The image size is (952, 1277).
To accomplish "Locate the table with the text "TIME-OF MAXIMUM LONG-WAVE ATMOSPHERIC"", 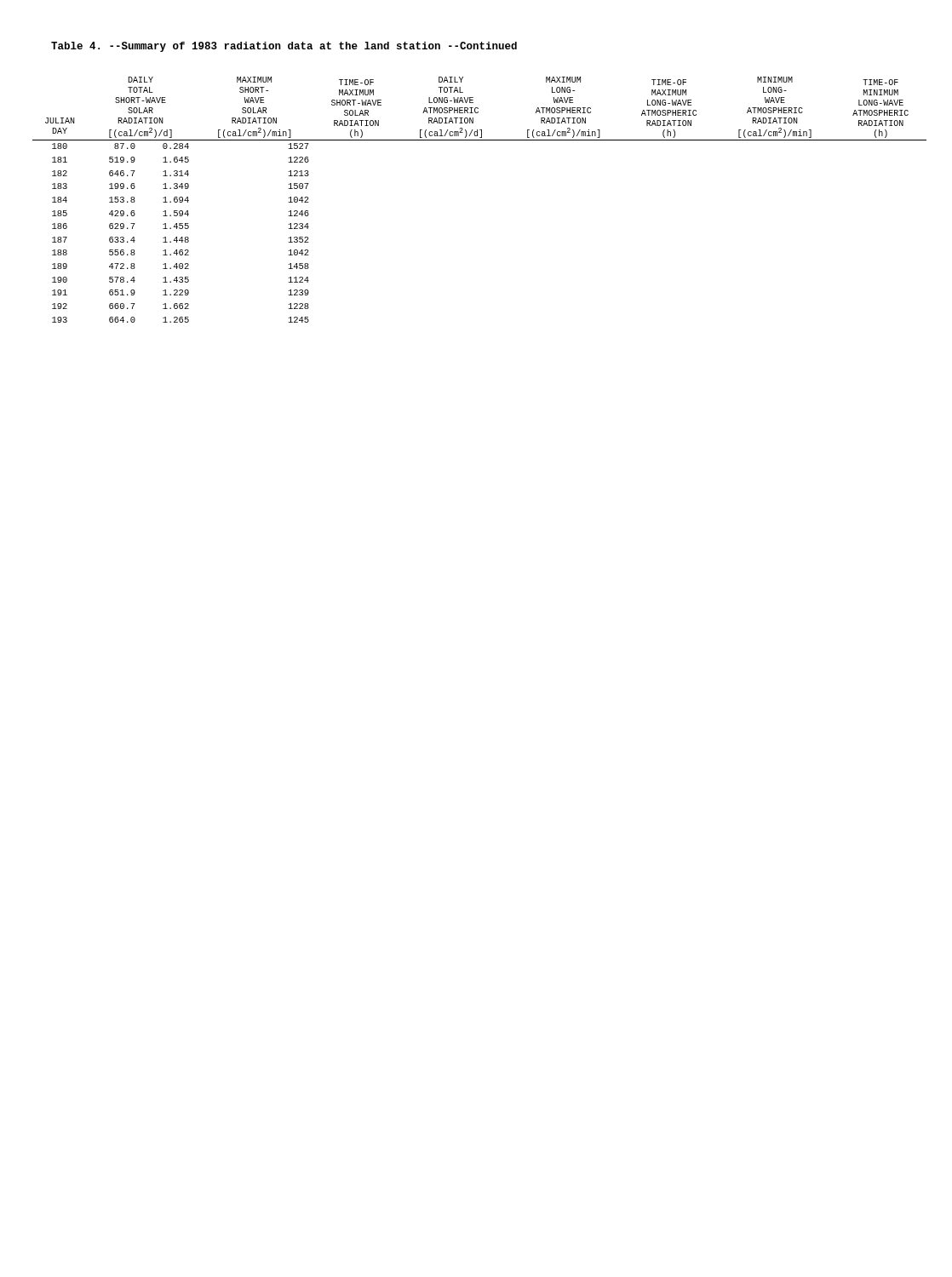I will click(x=479, y=201).
